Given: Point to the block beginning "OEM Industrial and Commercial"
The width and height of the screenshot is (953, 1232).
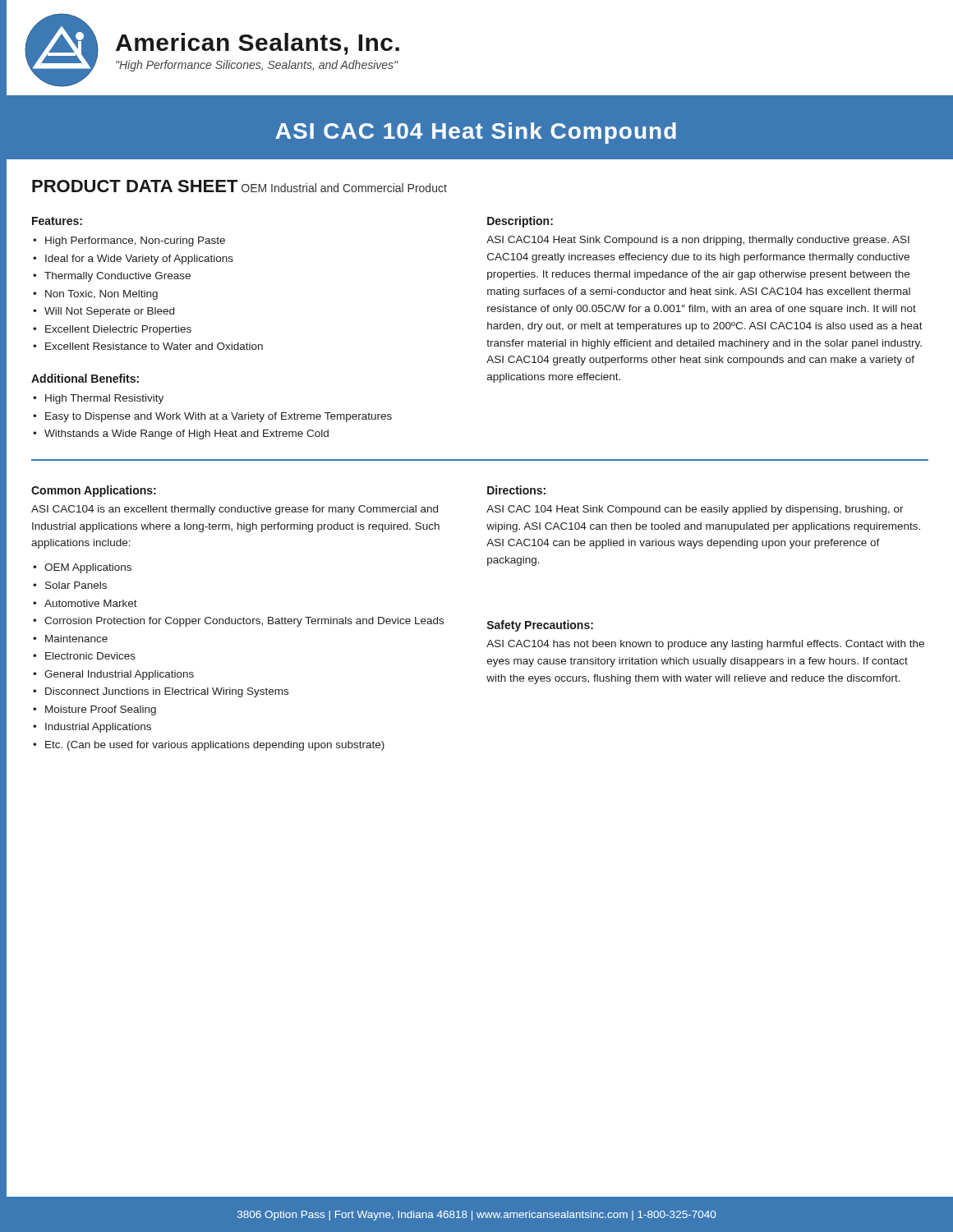Looking at the screenshot, I should [x=344, y=188].
